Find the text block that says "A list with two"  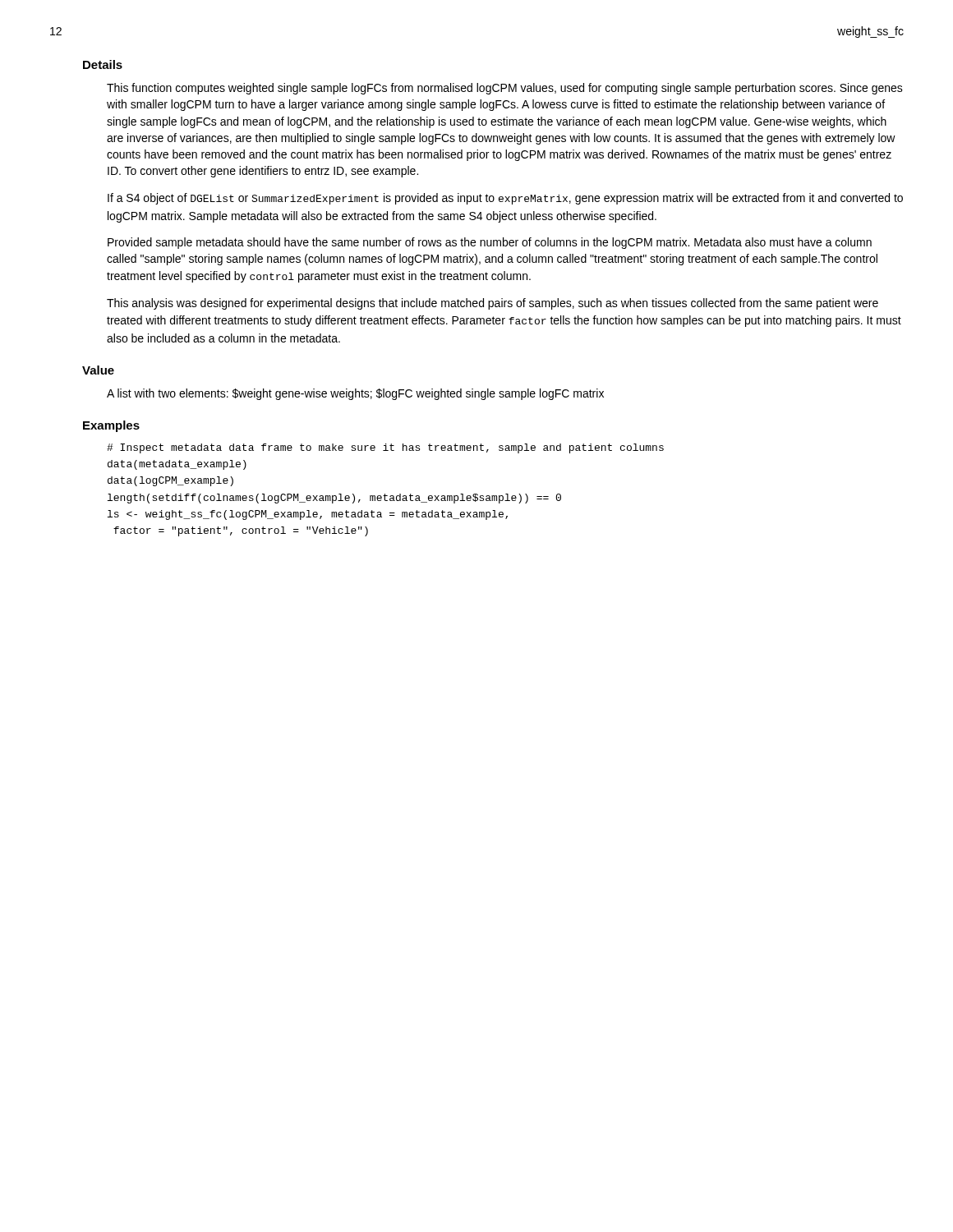click(356, 393)
